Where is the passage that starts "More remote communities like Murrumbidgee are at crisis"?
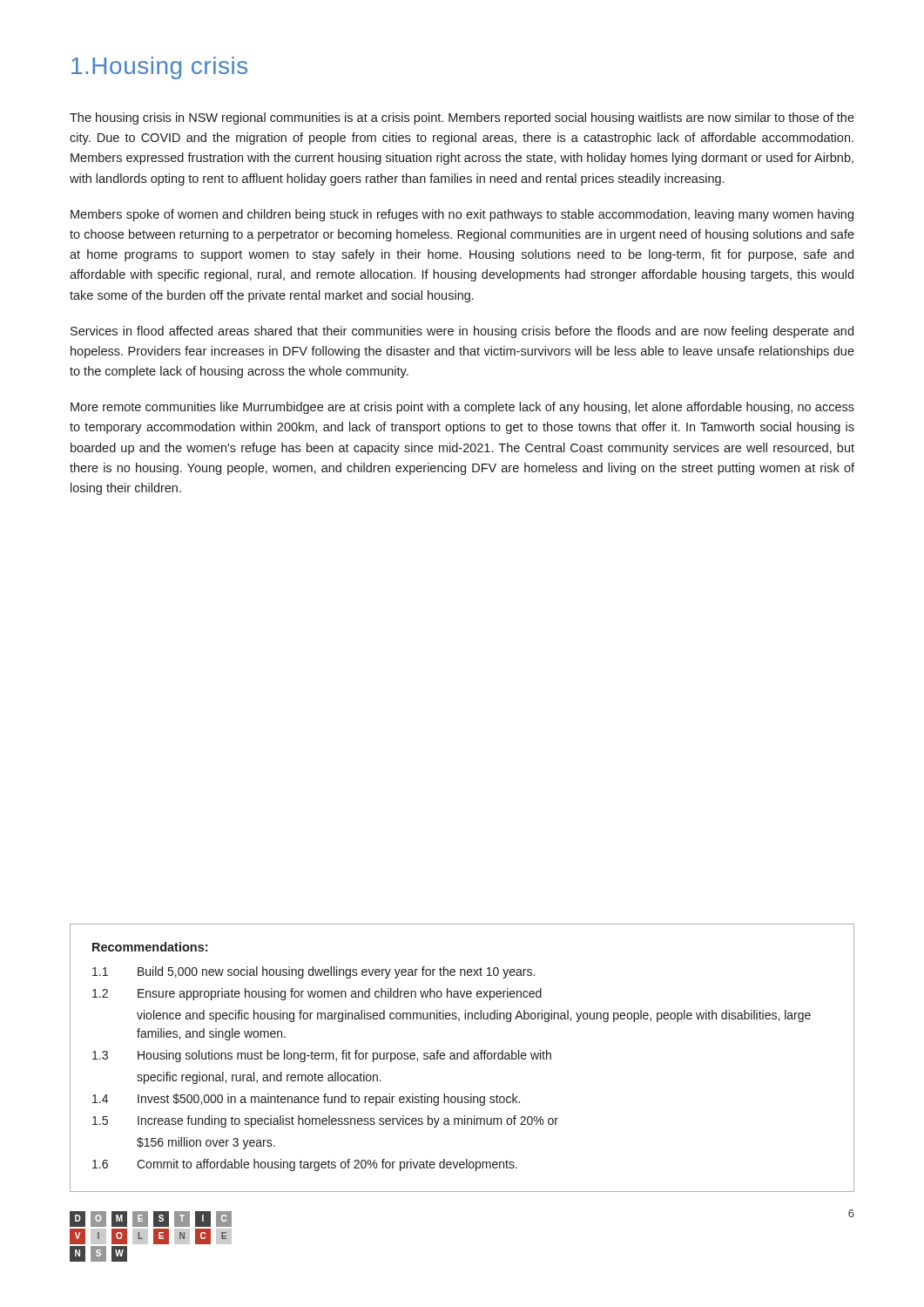This screenshot has width=924, height=1307. [x=462, y=448]
